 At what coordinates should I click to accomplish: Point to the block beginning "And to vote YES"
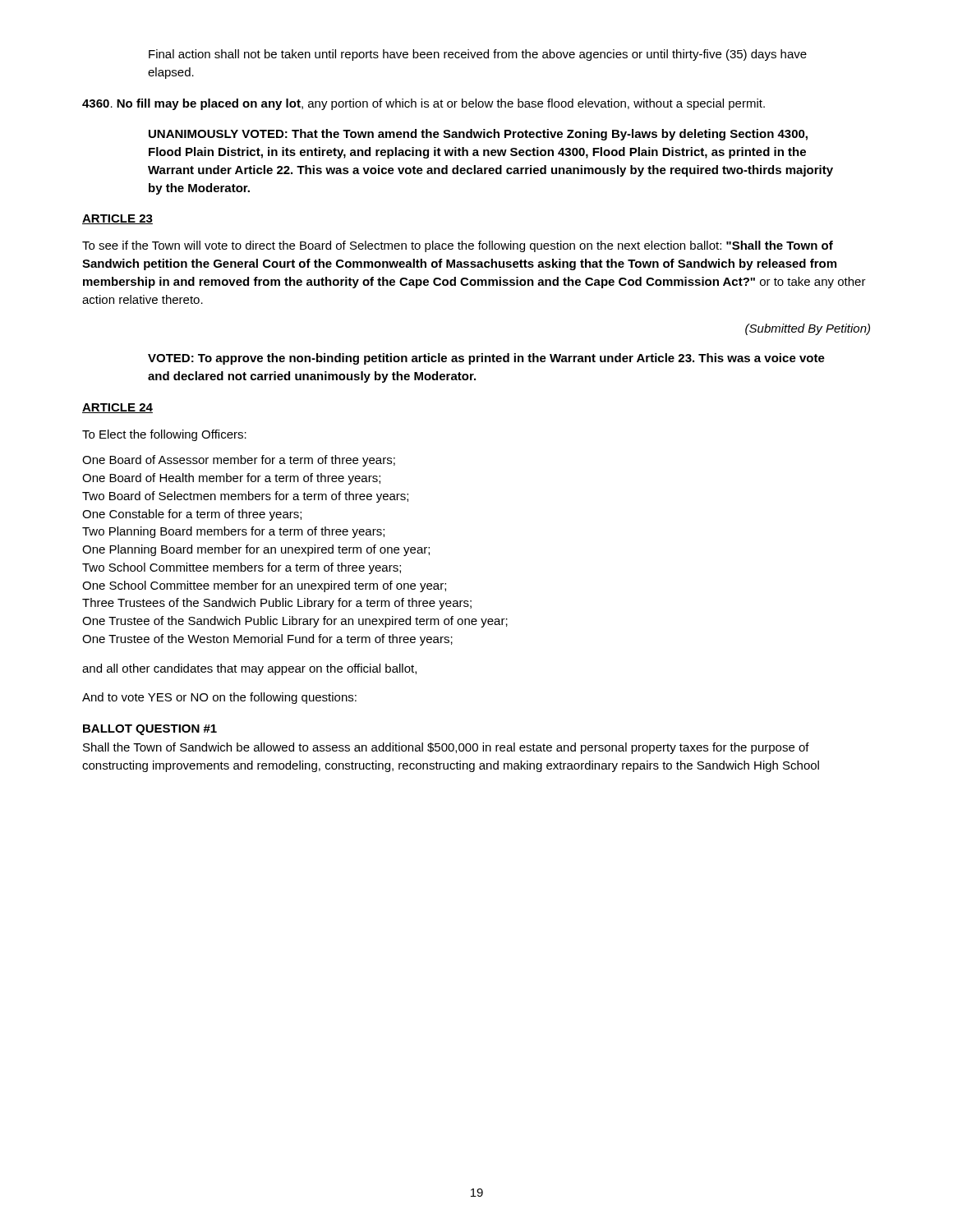pyautogui.click(x=220, y=697)
